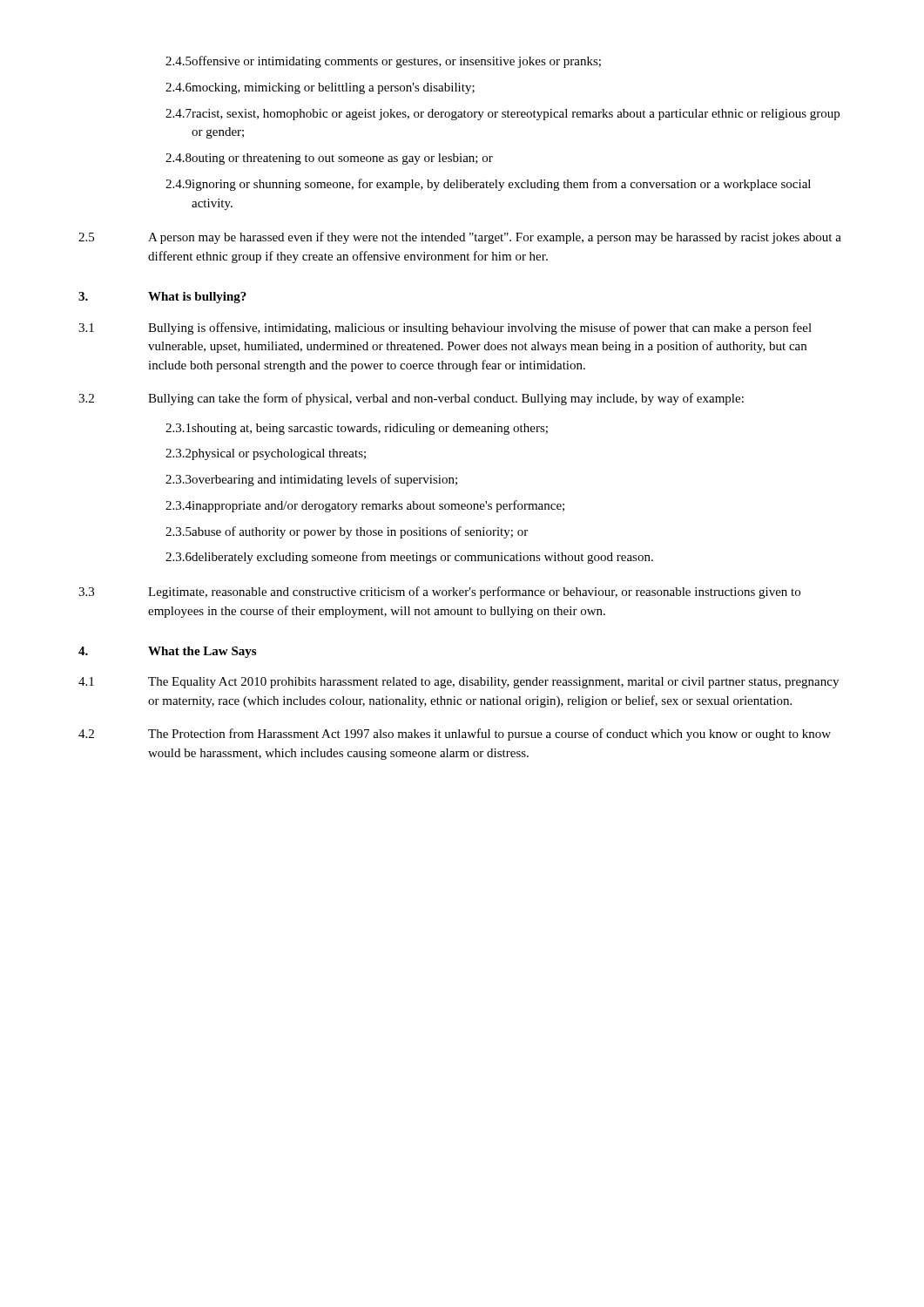Image resolution: width=924 pixels, height=1307 pixels.
Task: Find the region starting "2.3.5 abuse of"
Action: tap(462, 532)
